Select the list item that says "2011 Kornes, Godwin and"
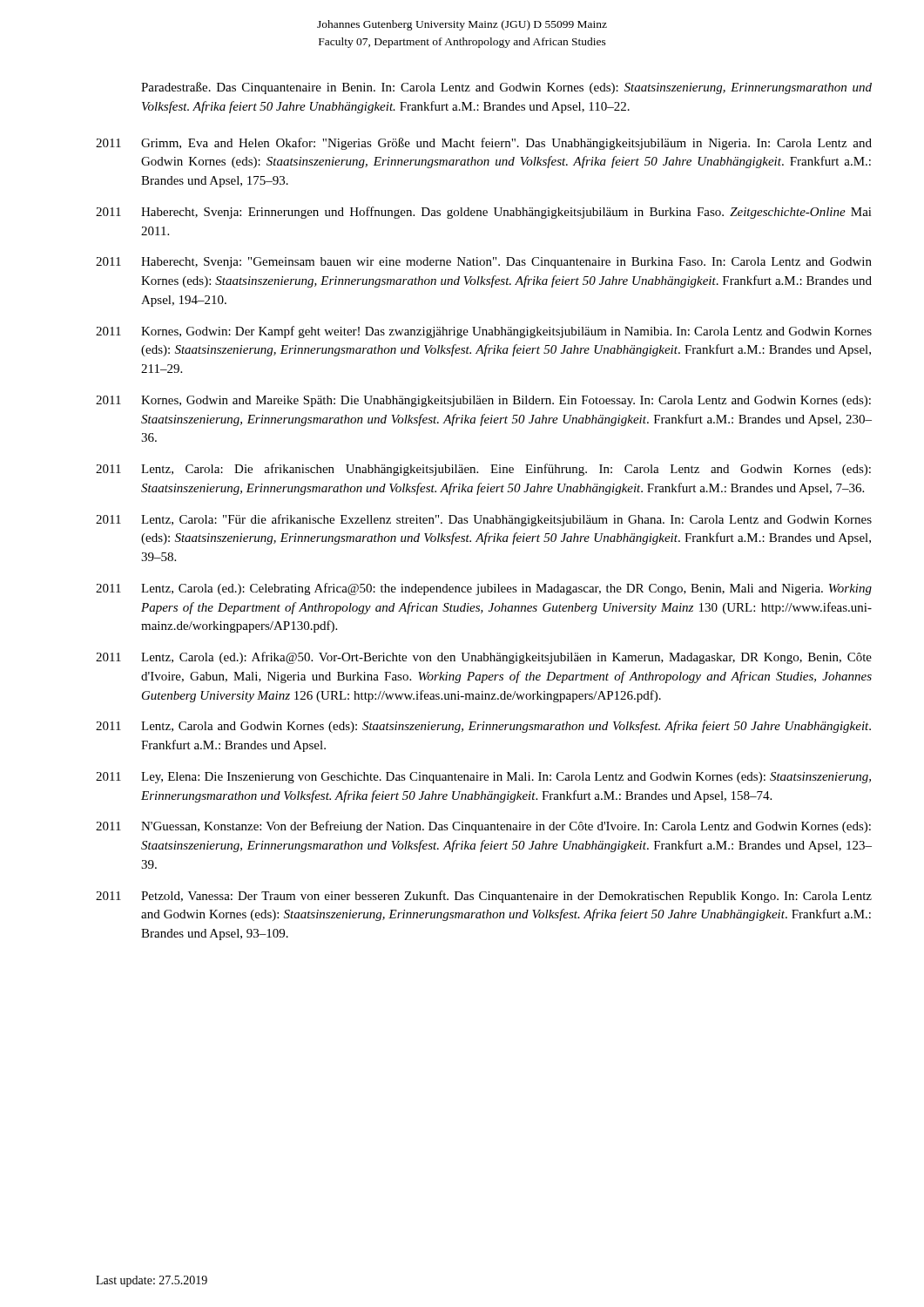The image size is (924, 1307). click(484, 419)
